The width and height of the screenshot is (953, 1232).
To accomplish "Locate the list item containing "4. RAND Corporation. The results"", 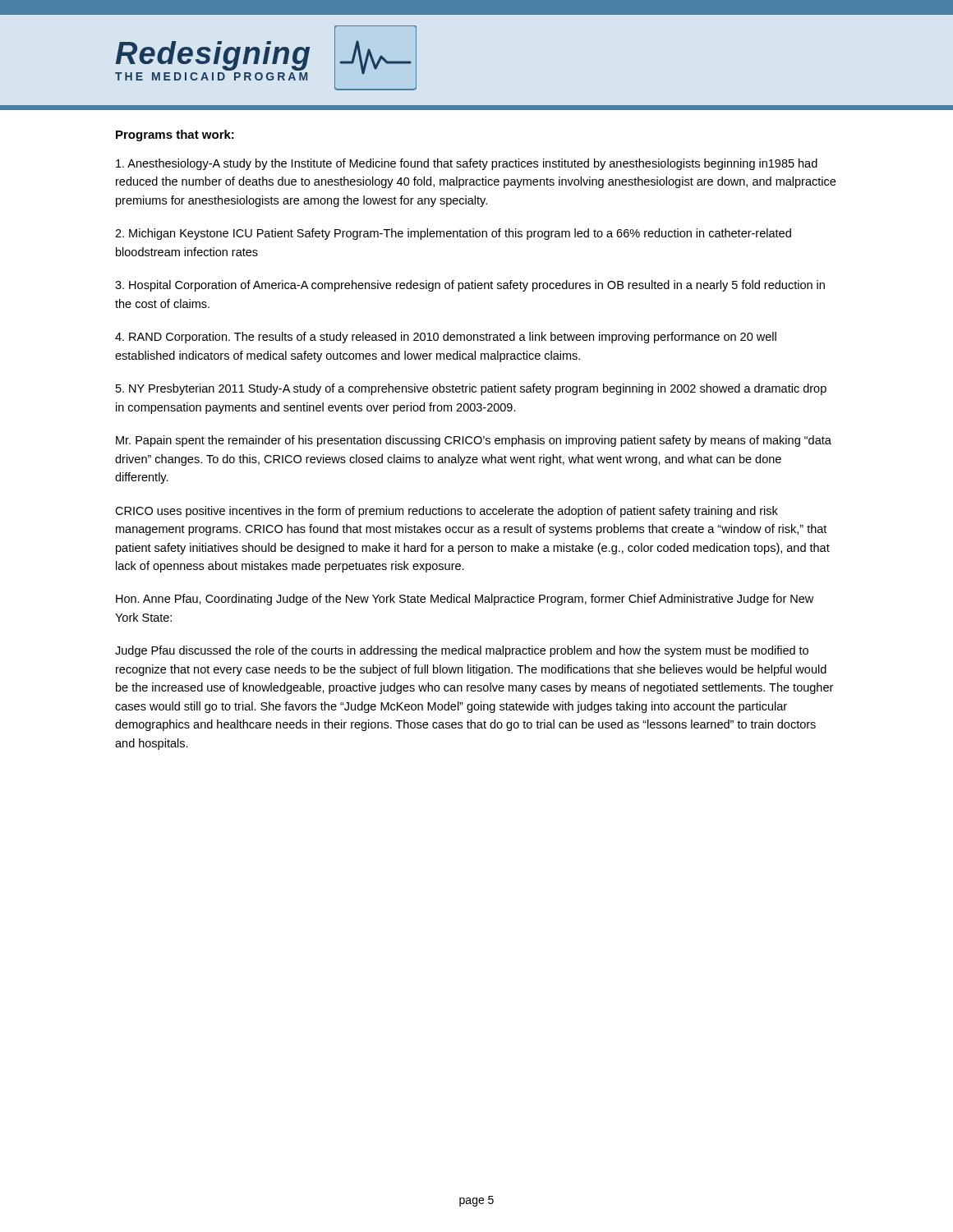I will click(446, 346).
